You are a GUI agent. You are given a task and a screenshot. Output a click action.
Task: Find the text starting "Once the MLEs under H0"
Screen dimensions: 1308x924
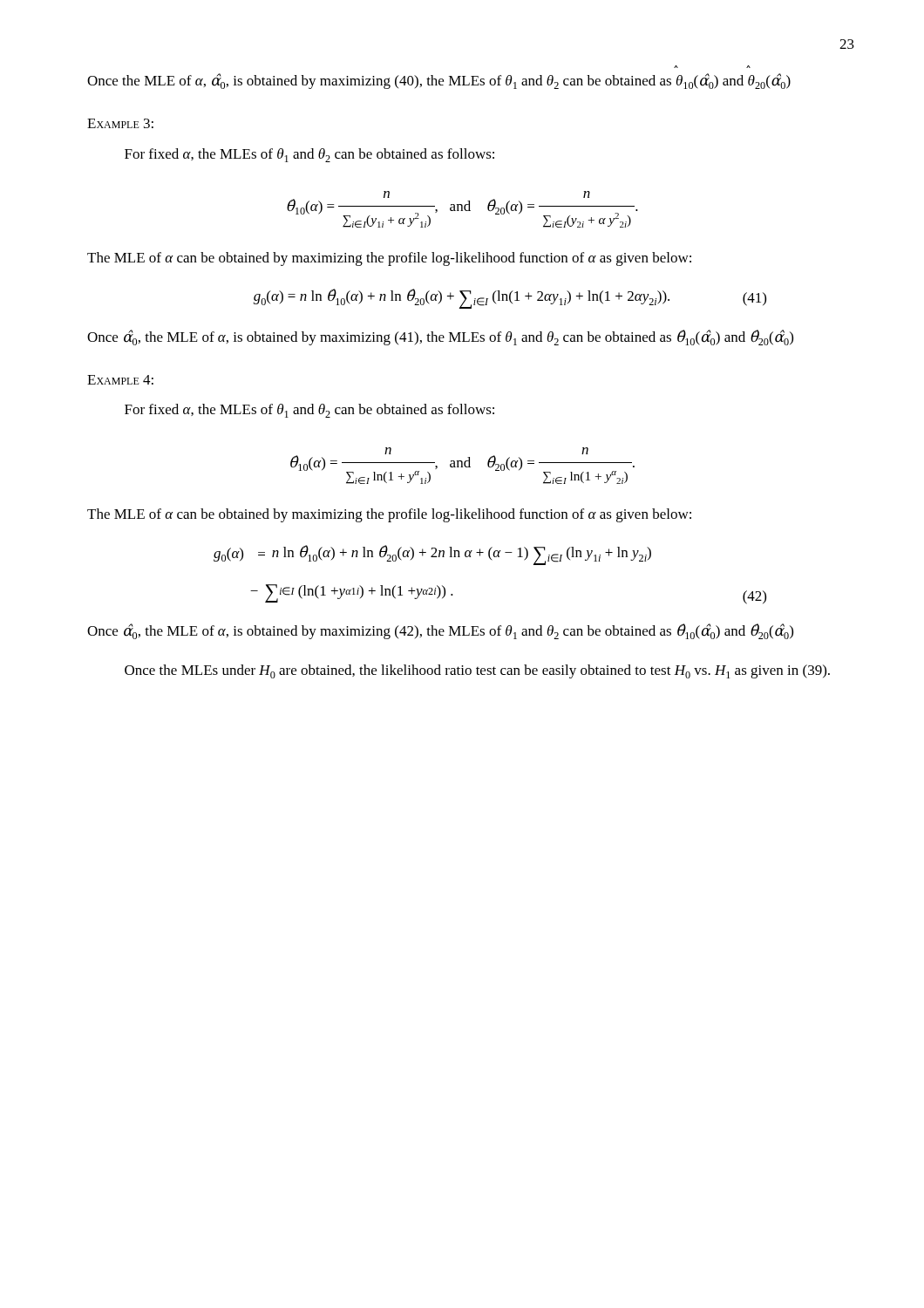point(462,671)
